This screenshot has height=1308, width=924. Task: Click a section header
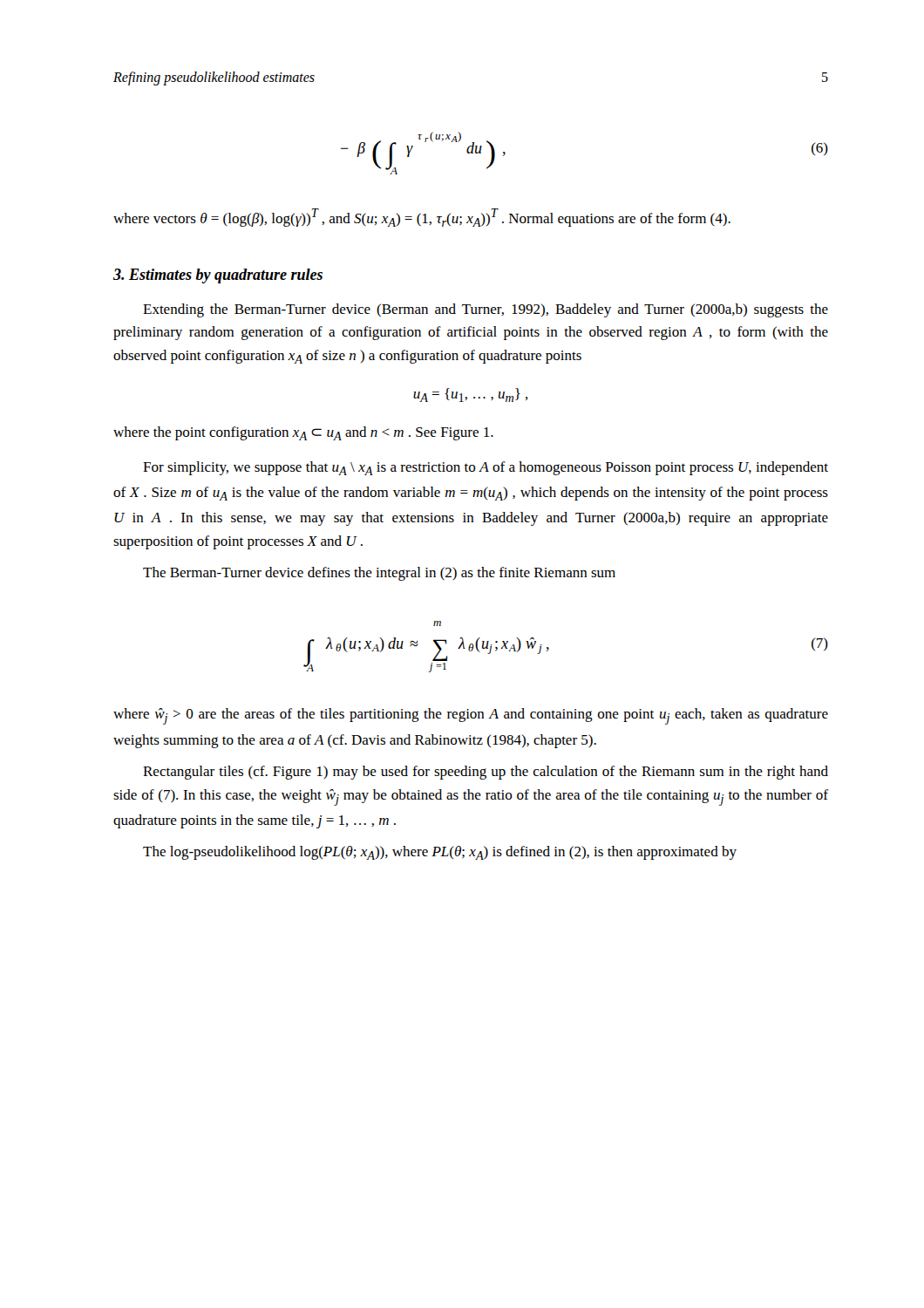pos(218,275)
